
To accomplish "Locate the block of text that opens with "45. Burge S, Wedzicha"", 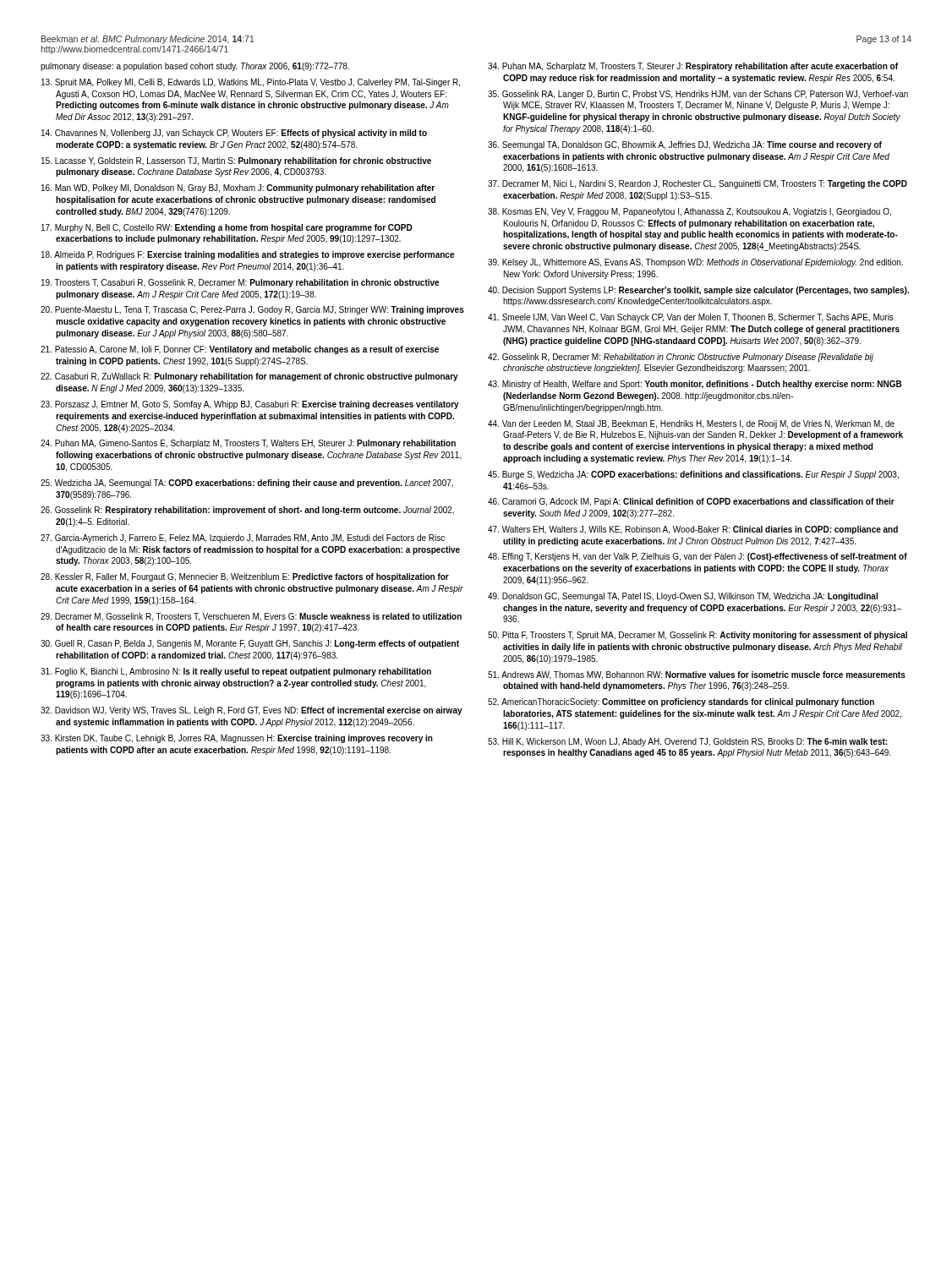I will pyautogui.click(x=694, y=480).
